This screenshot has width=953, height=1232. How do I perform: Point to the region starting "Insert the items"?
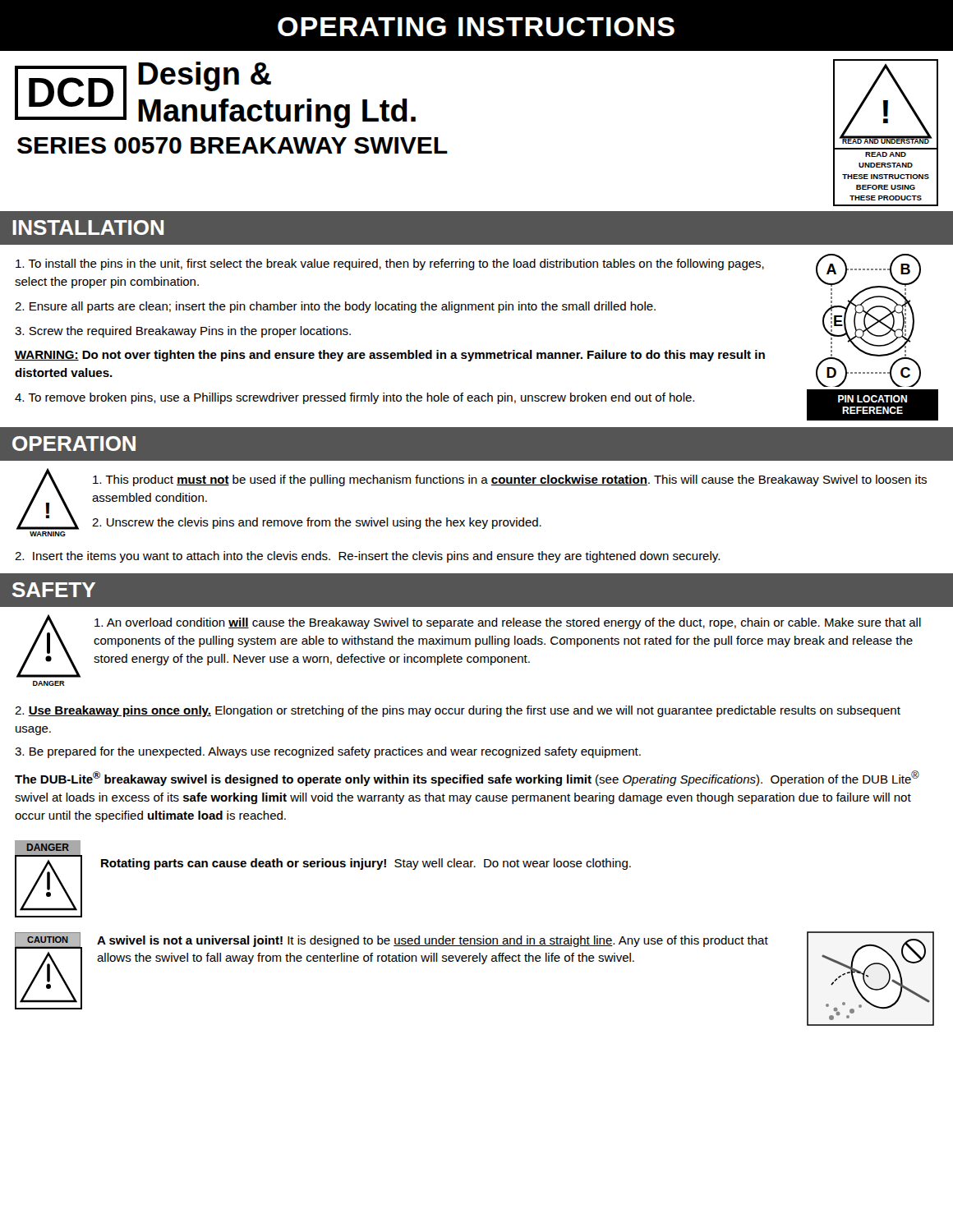368,556
